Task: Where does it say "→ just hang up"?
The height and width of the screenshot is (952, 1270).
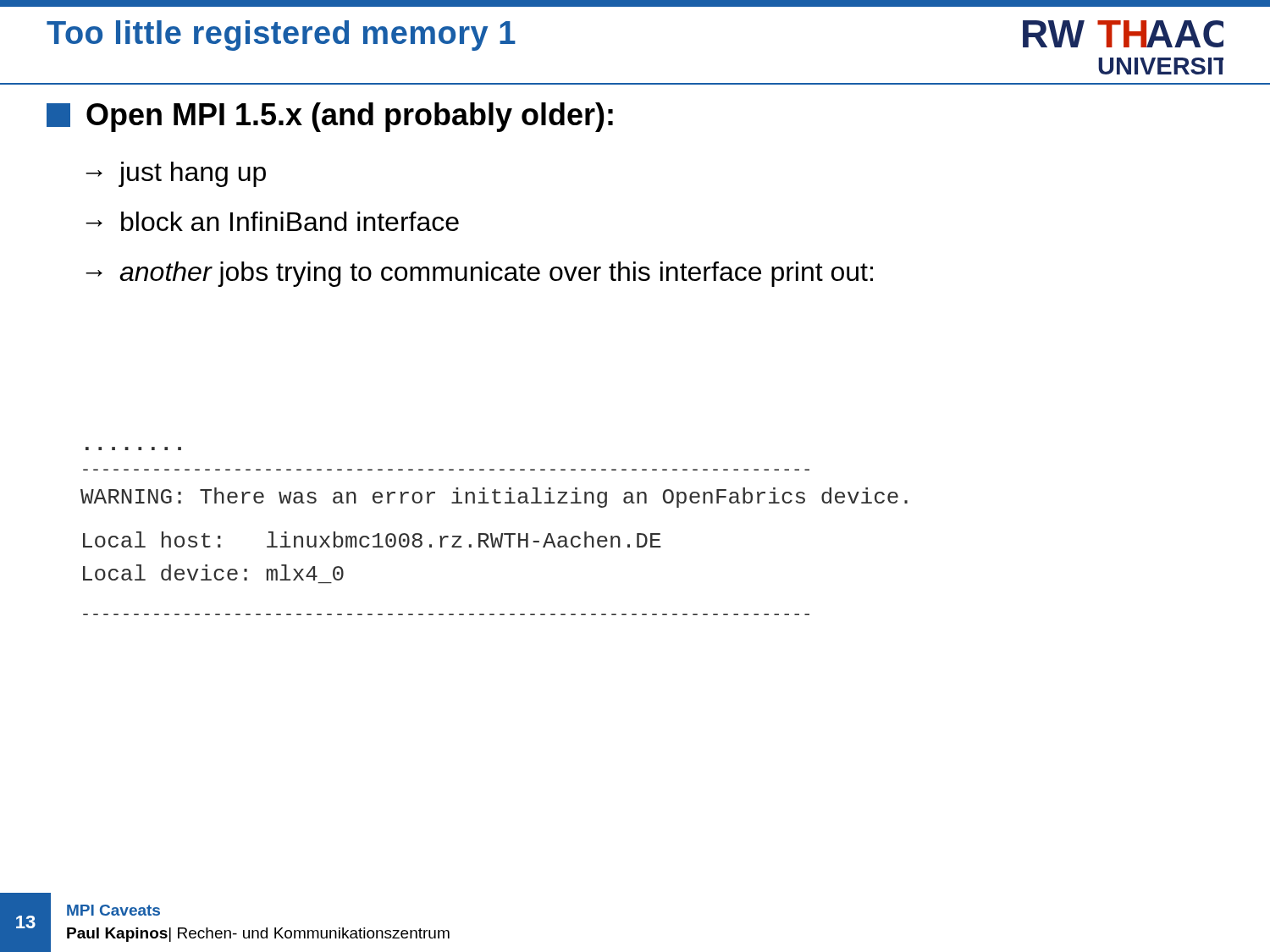Action: click(x=174, y=172)
